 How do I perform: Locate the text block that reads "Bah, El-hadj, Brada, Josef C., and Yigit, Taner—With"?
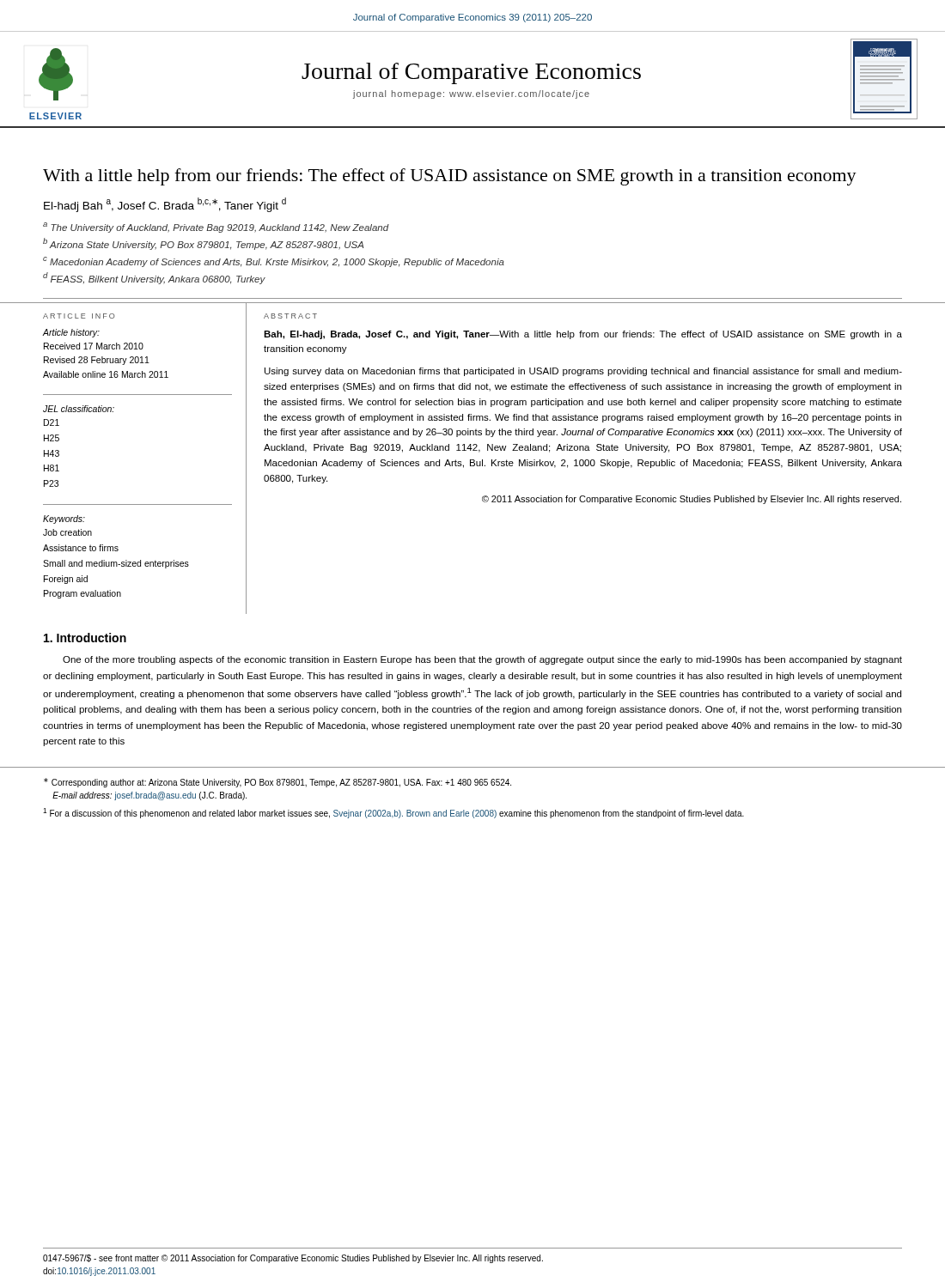coord(583,407)
